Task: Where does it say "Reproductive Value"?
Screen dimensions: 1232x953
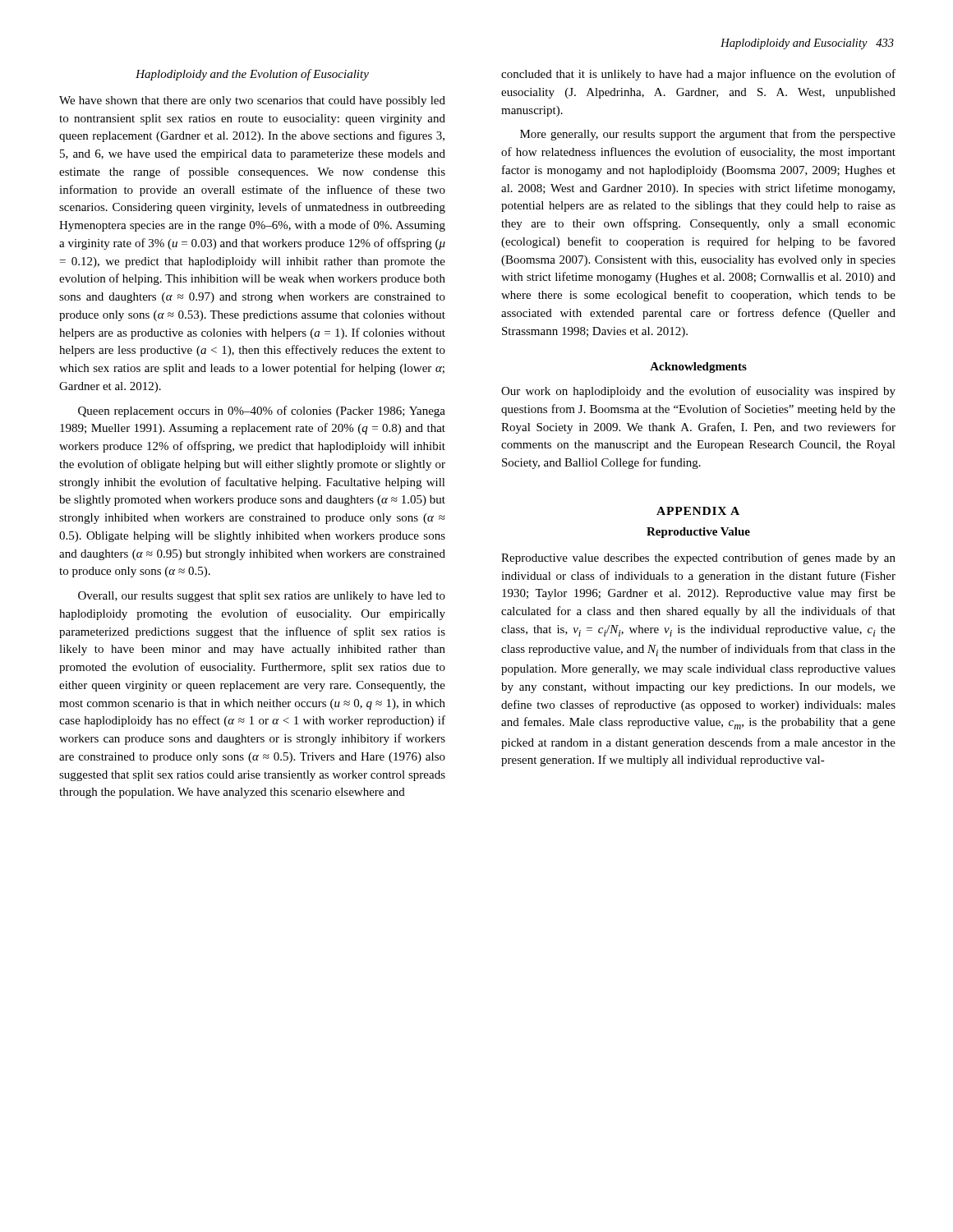Action: tap(698, 532)
